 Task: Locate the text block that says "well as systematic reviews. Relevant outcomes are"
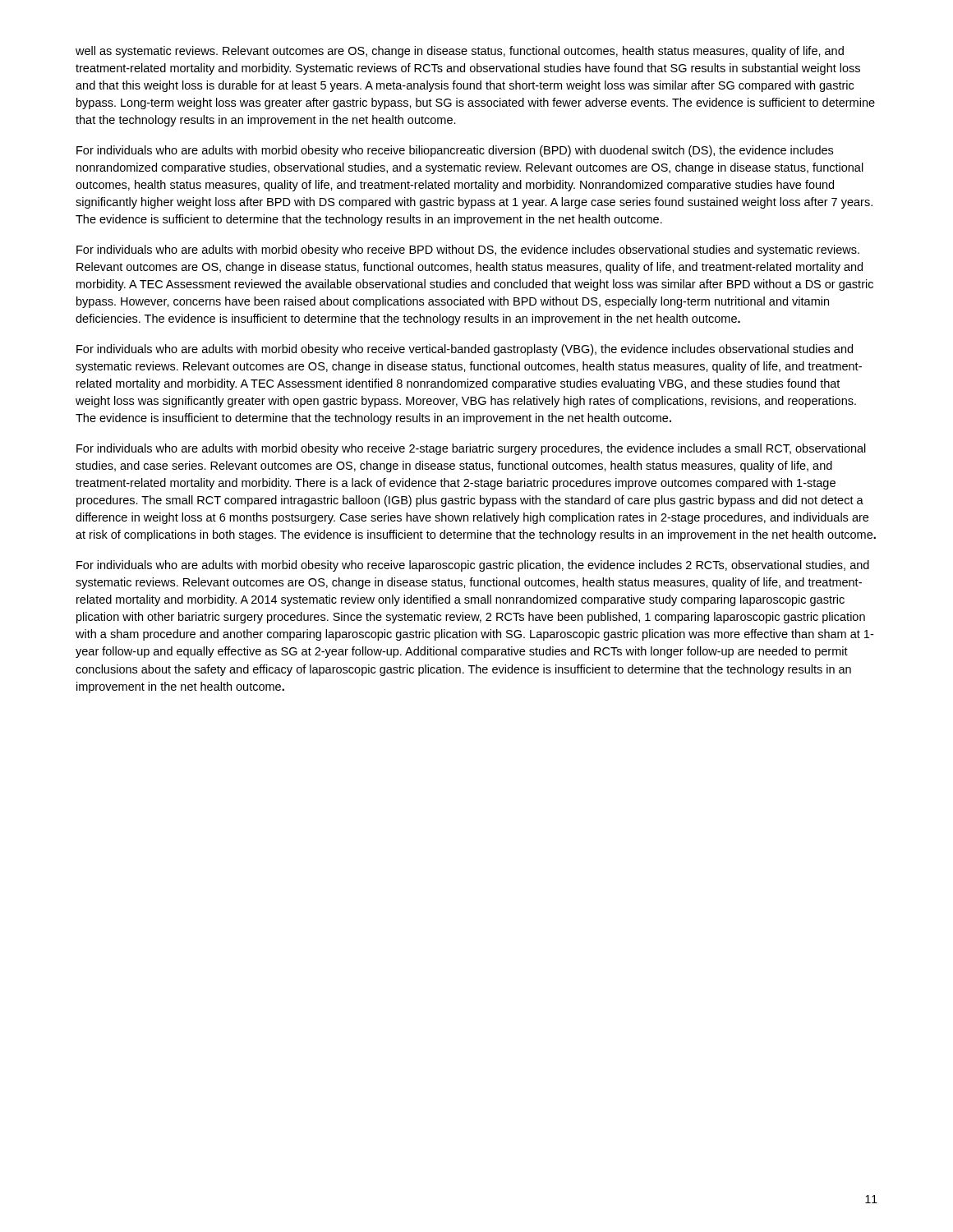(475, 85)
